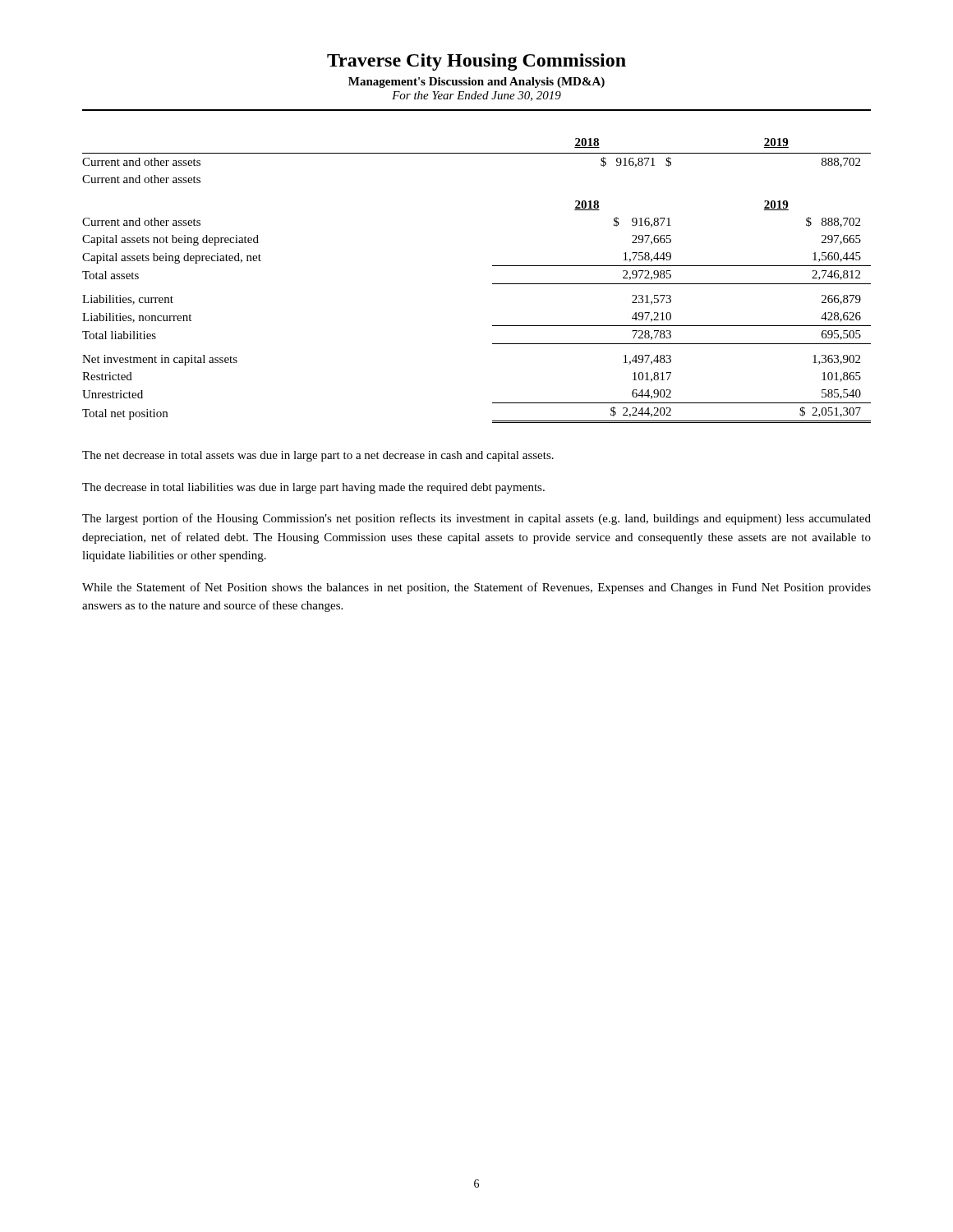
Task: Point to the block starting "While the Statement of Net Position"
Action: click(476, 596)
